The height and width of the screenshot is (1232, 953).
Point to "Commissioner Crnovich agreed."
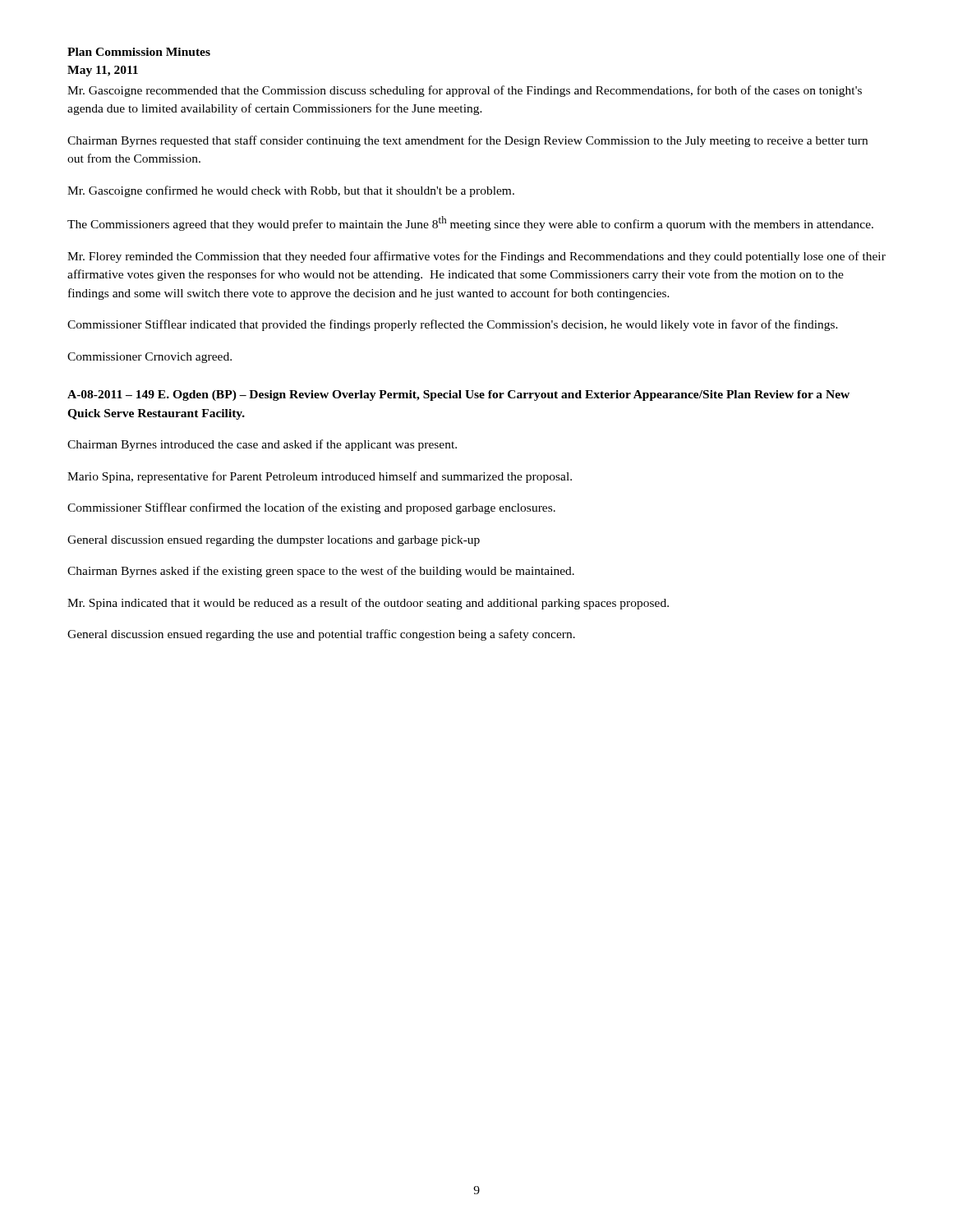[150, 356]
